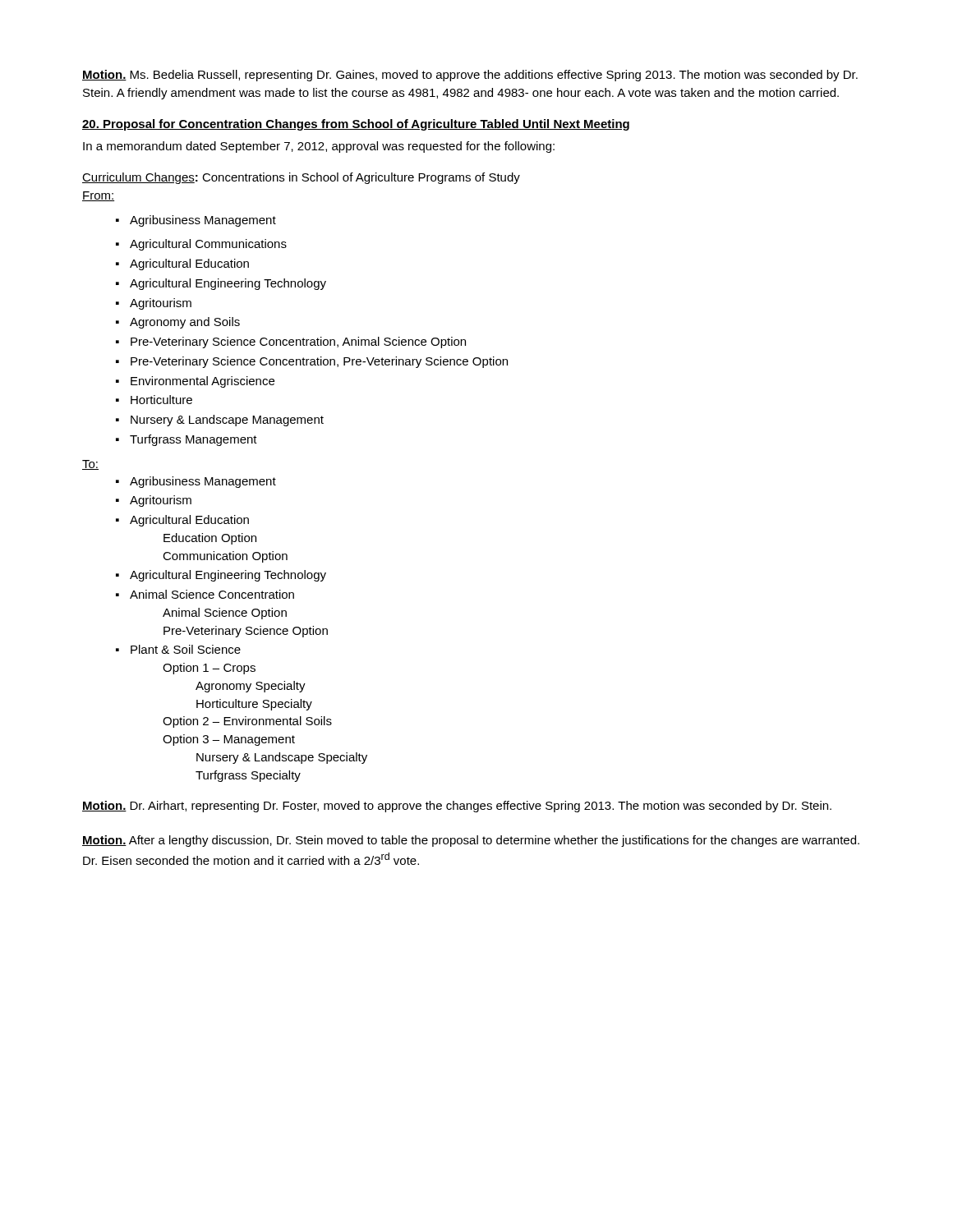Select the passage starting "Curriculum Changes: Concentrations in School of Agriculture Programs"
Viewport: 953px width, 1232px height.
click(301, 186)
